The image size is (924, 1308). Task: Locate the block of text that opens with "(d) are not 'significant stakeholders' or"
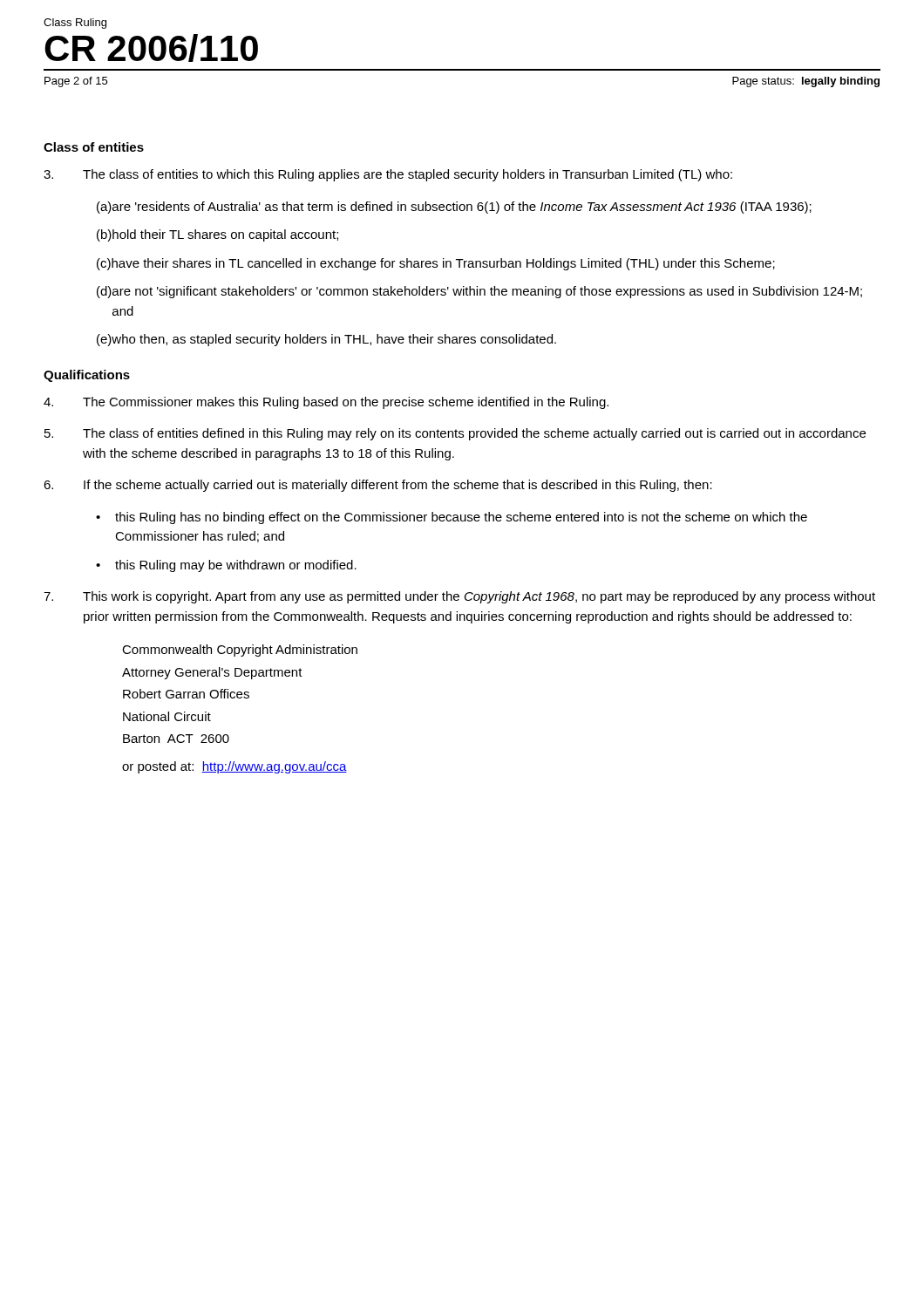[462, 301]
